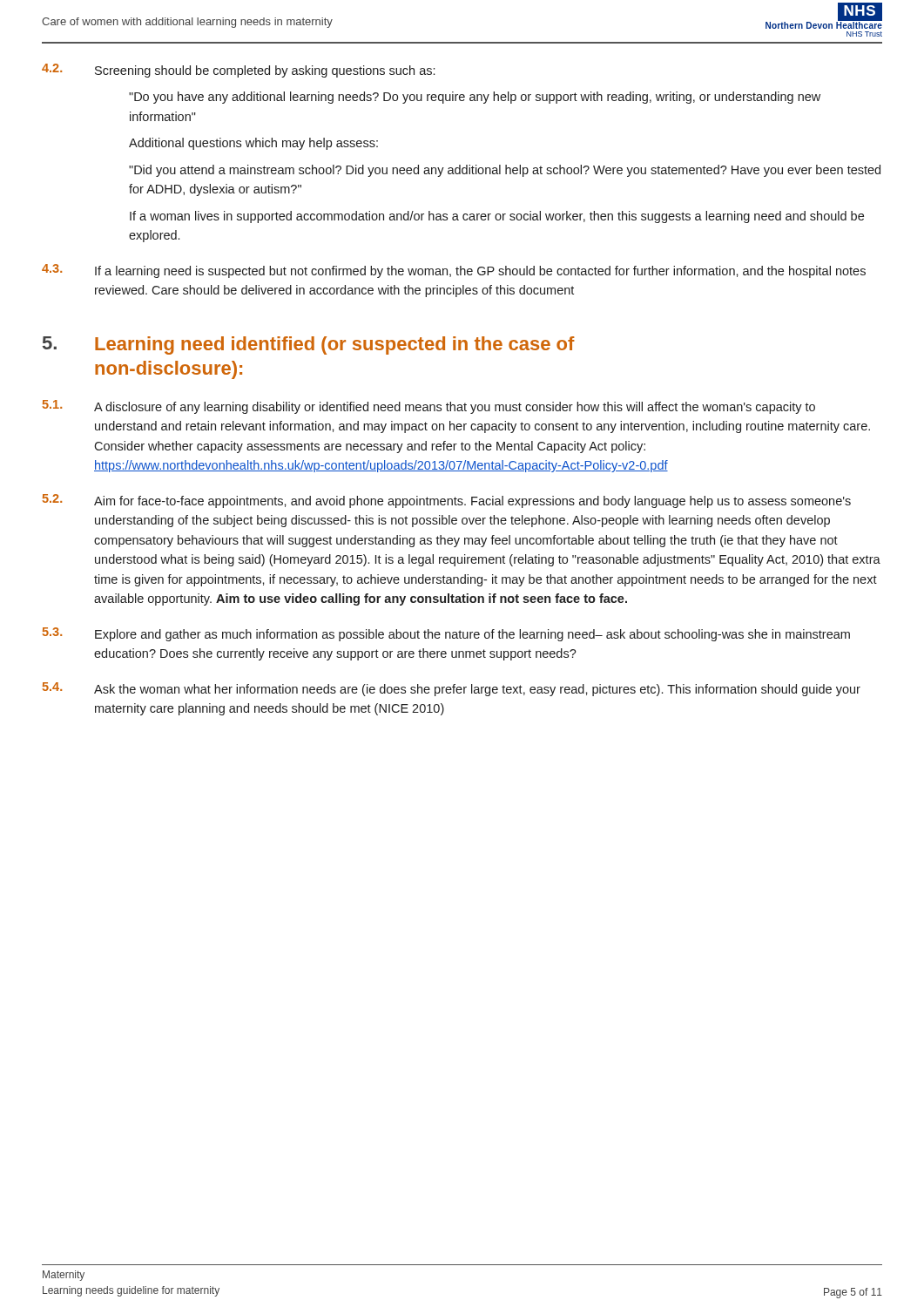Find the region starting "5.4. Ask the woman what her"
The image size is (924, 1307).
pyautogui.click(x=462, y=702)
